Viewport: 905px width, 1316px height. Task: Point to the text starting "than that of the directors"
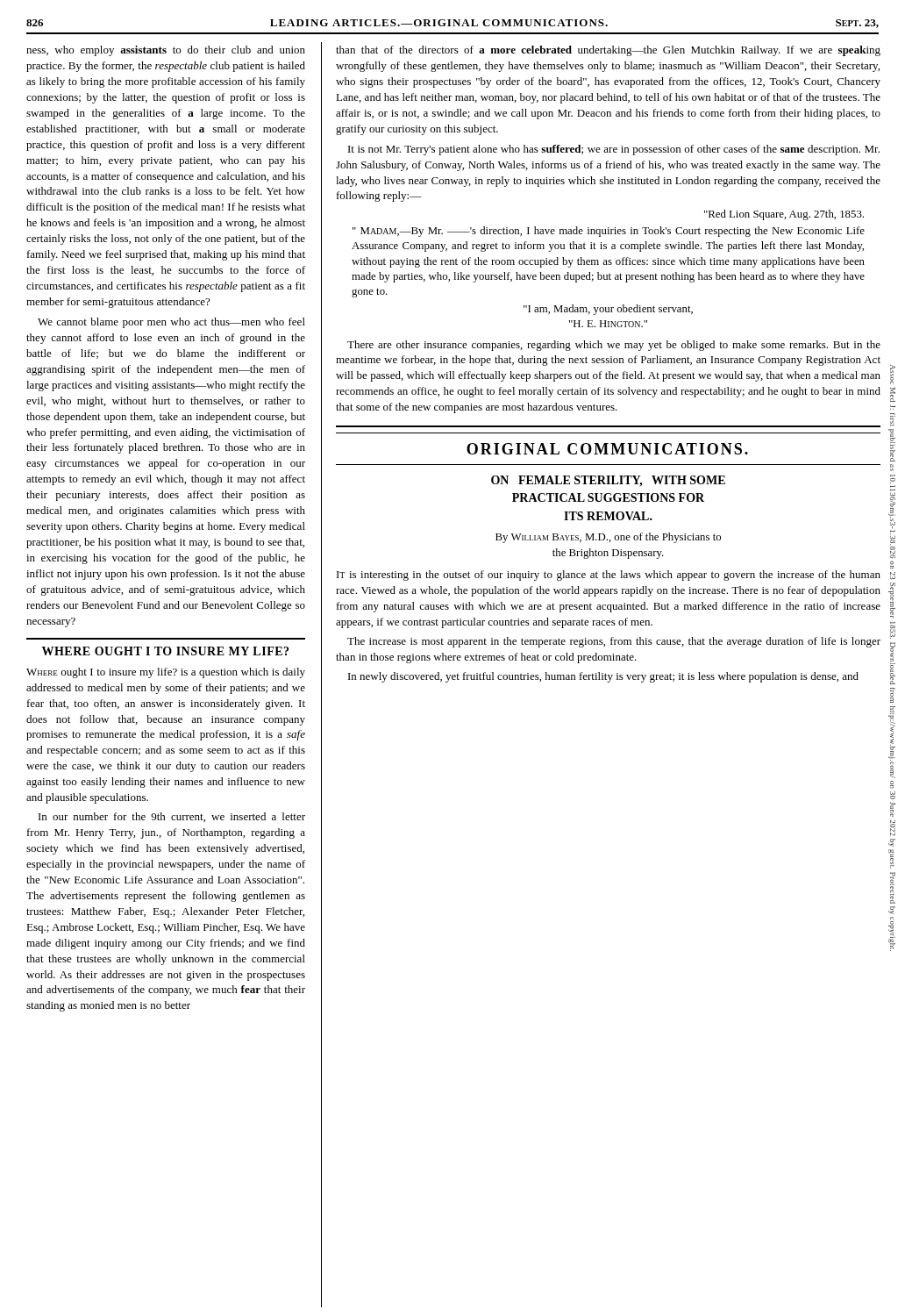click(608, 89)
